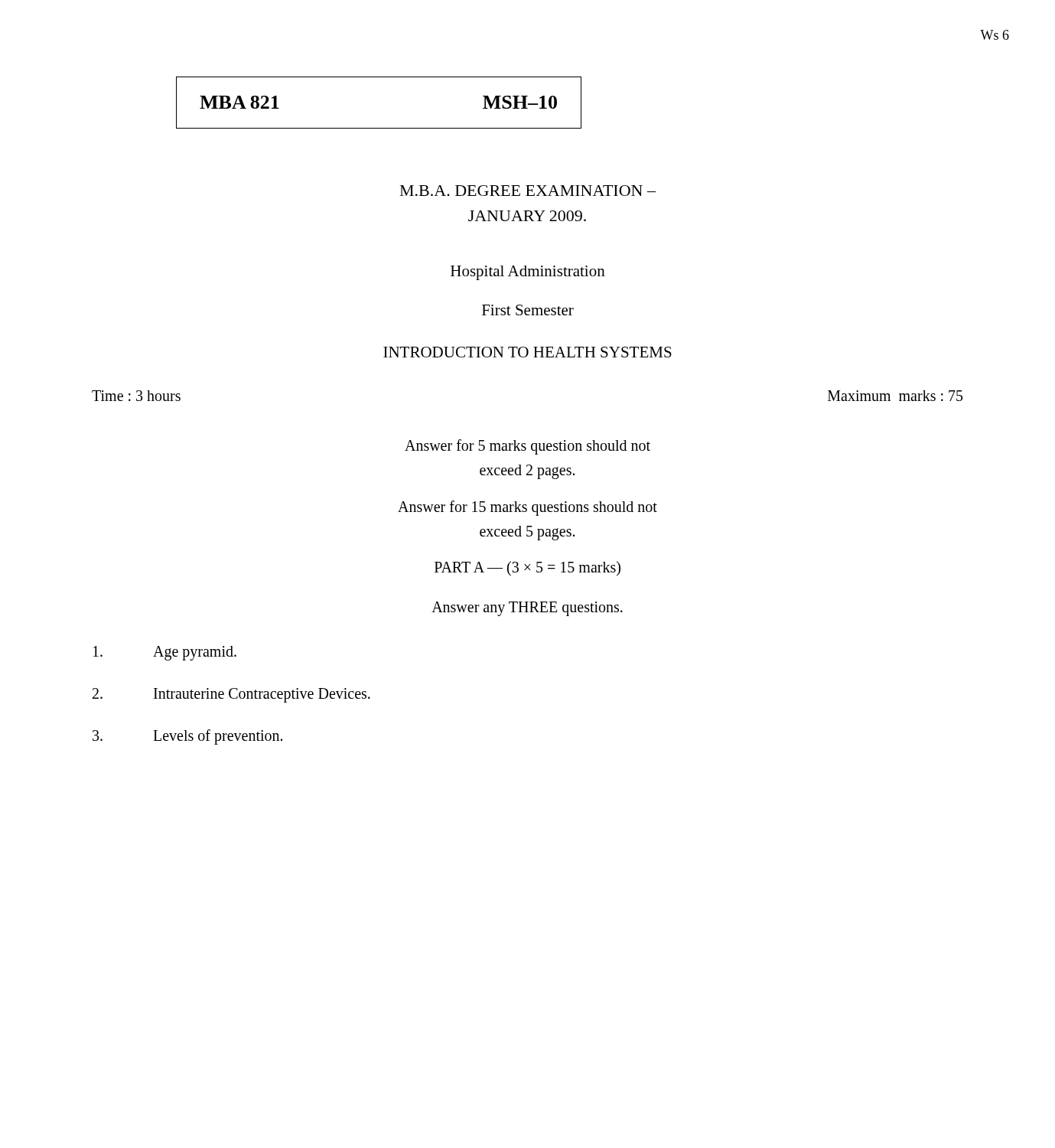Locate the list item containing "2. Intrauterine Contraceptive Devices."

[360, 694]
